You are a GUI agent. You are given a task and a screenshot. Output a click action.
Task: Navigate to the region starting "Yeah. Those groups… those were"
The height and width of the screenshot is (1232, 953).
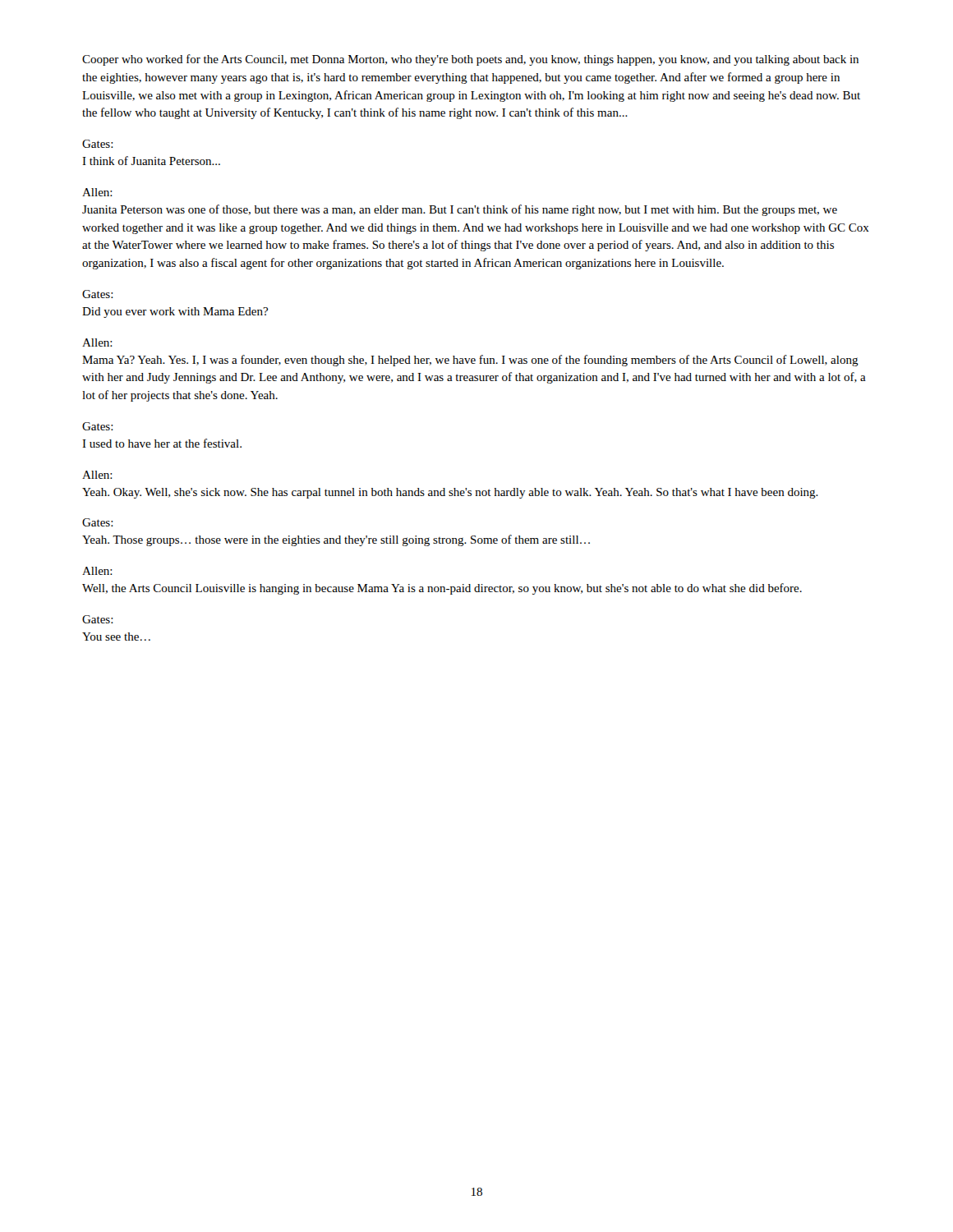pos(476,541)
